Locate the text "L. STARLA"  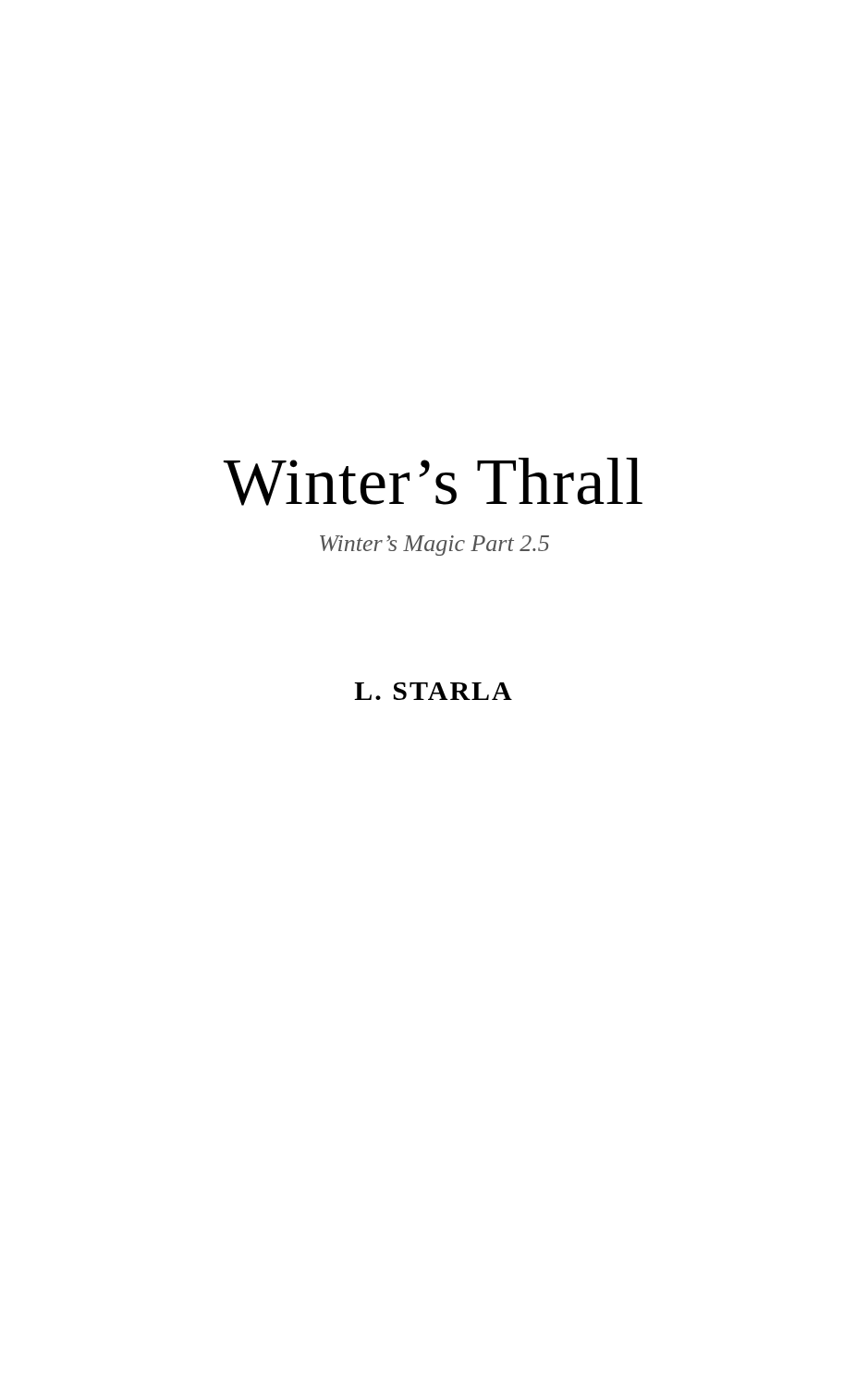point(434,691)
